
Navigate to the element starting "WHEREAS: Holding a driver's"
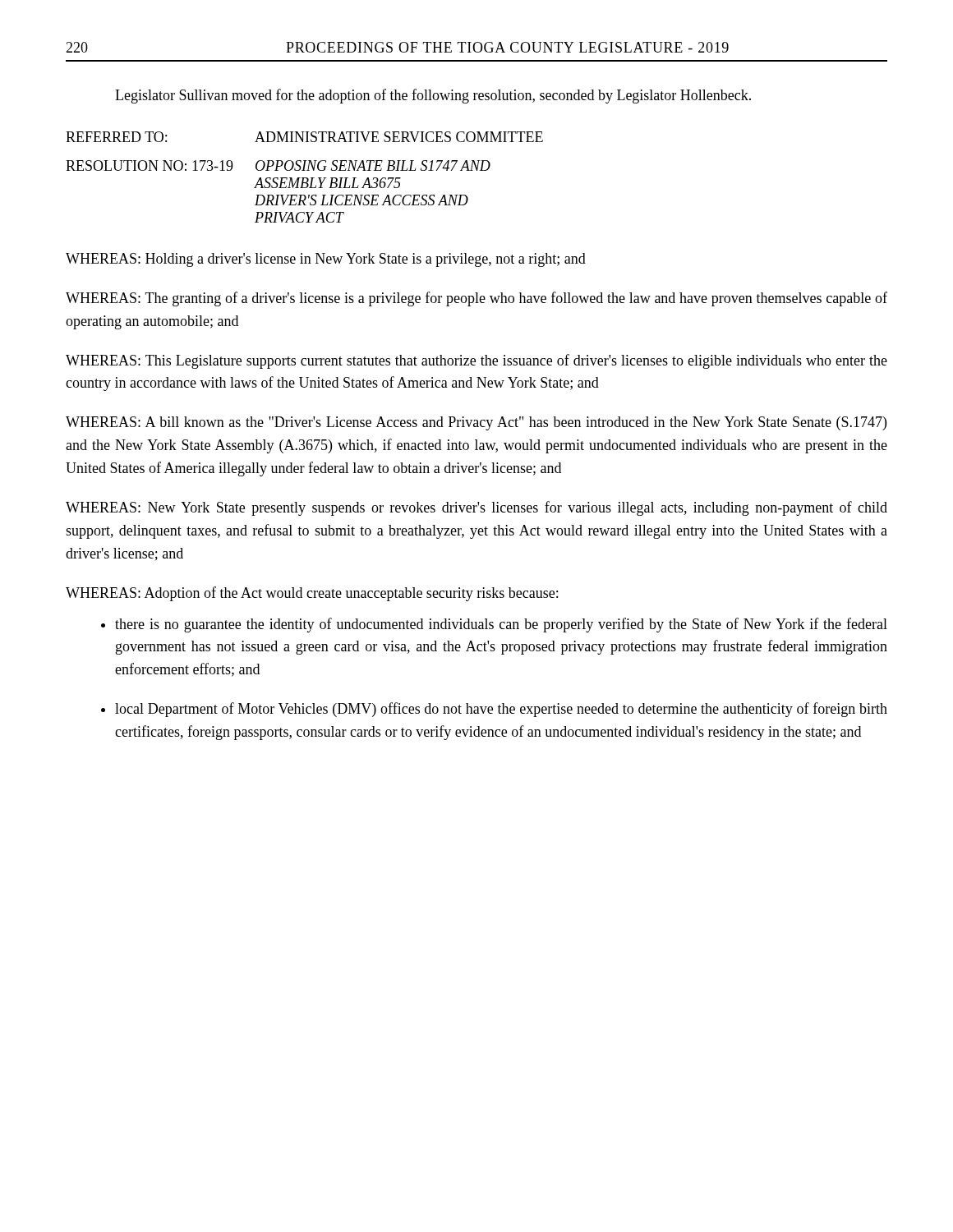326,259
